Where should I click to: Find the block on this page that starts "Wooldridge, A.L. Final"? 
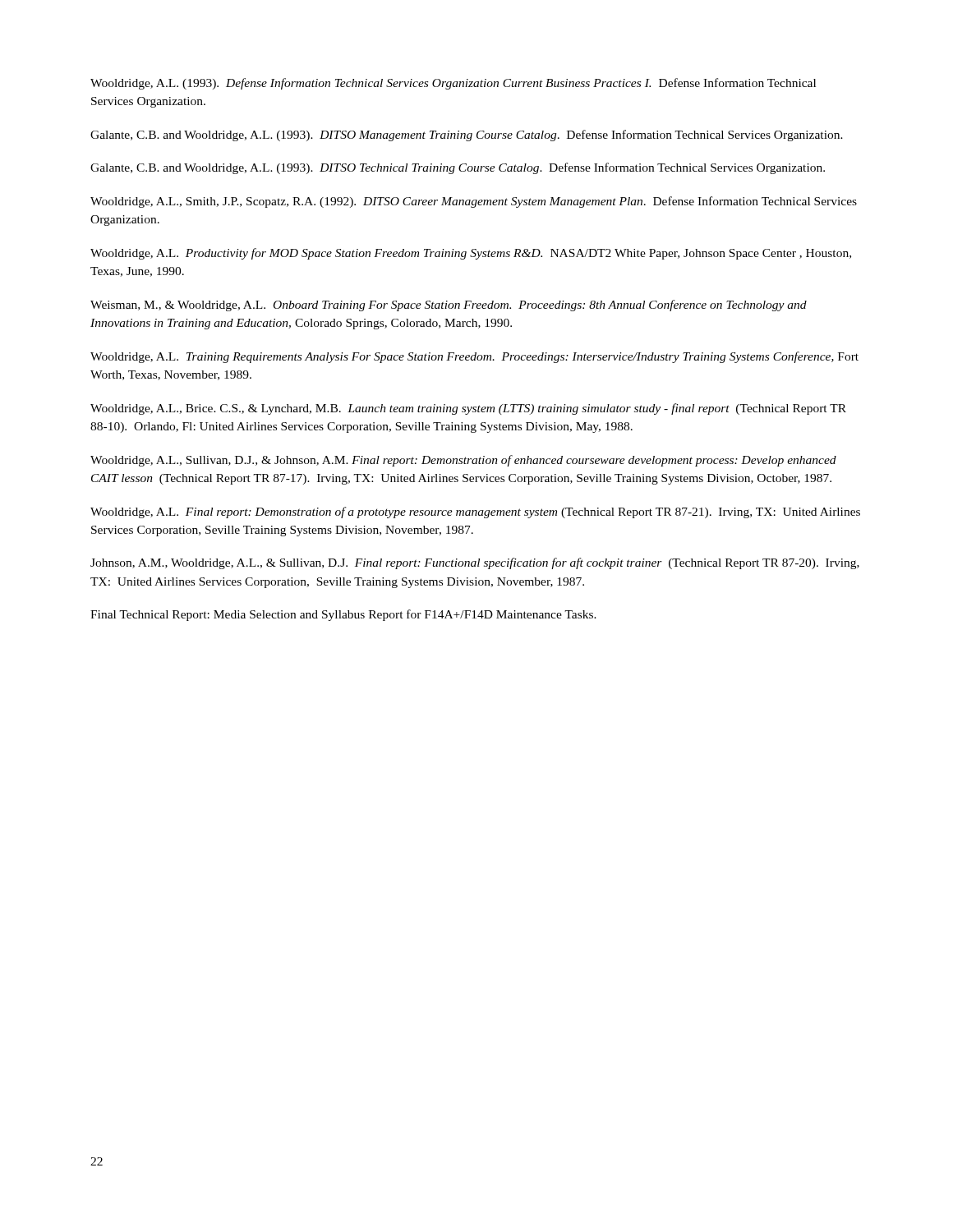pyautogui.click(x=475, y=520)
